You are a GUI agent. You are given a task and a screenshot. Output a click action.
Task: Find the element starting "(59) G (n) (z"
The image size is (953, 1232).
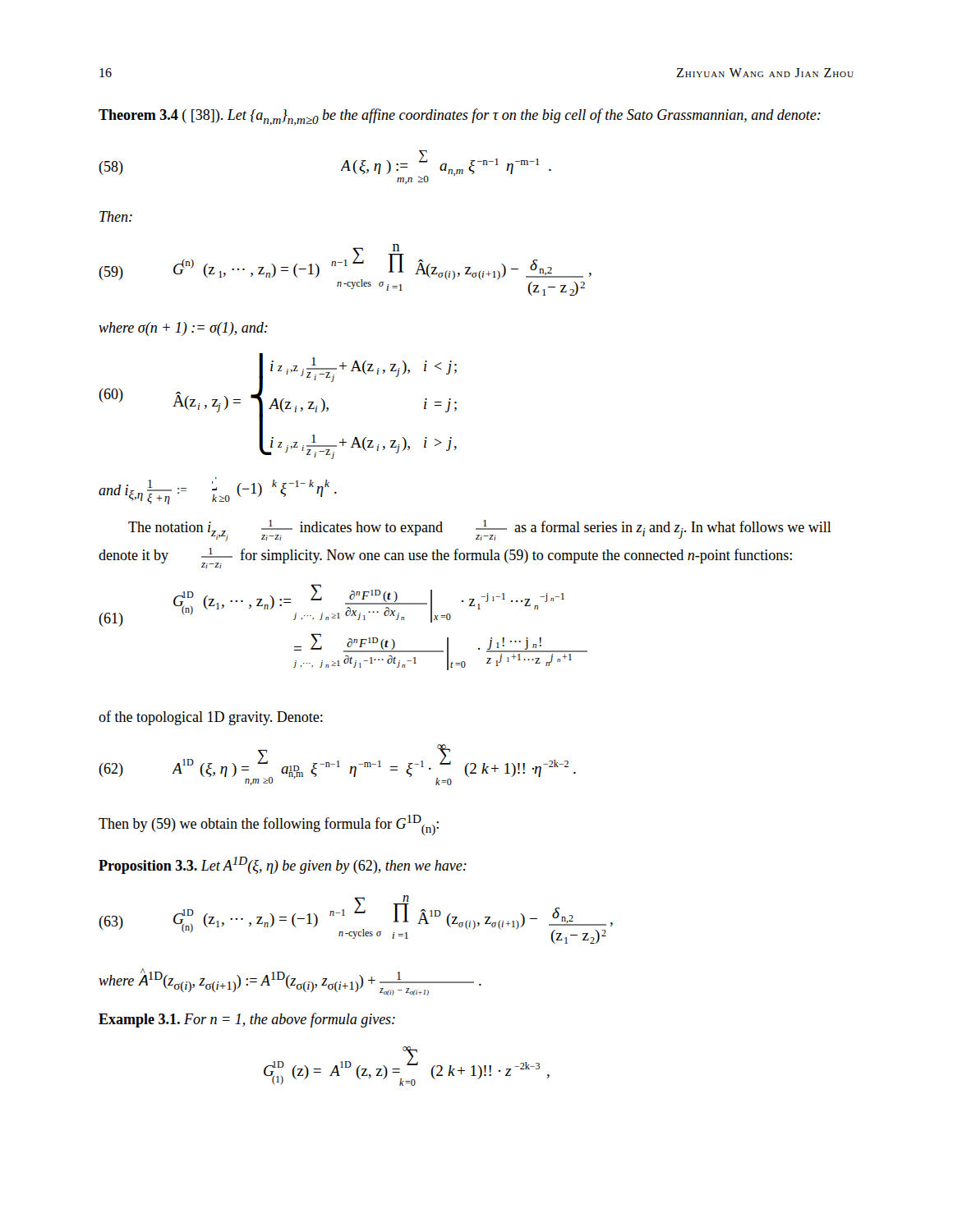(476, 273)
